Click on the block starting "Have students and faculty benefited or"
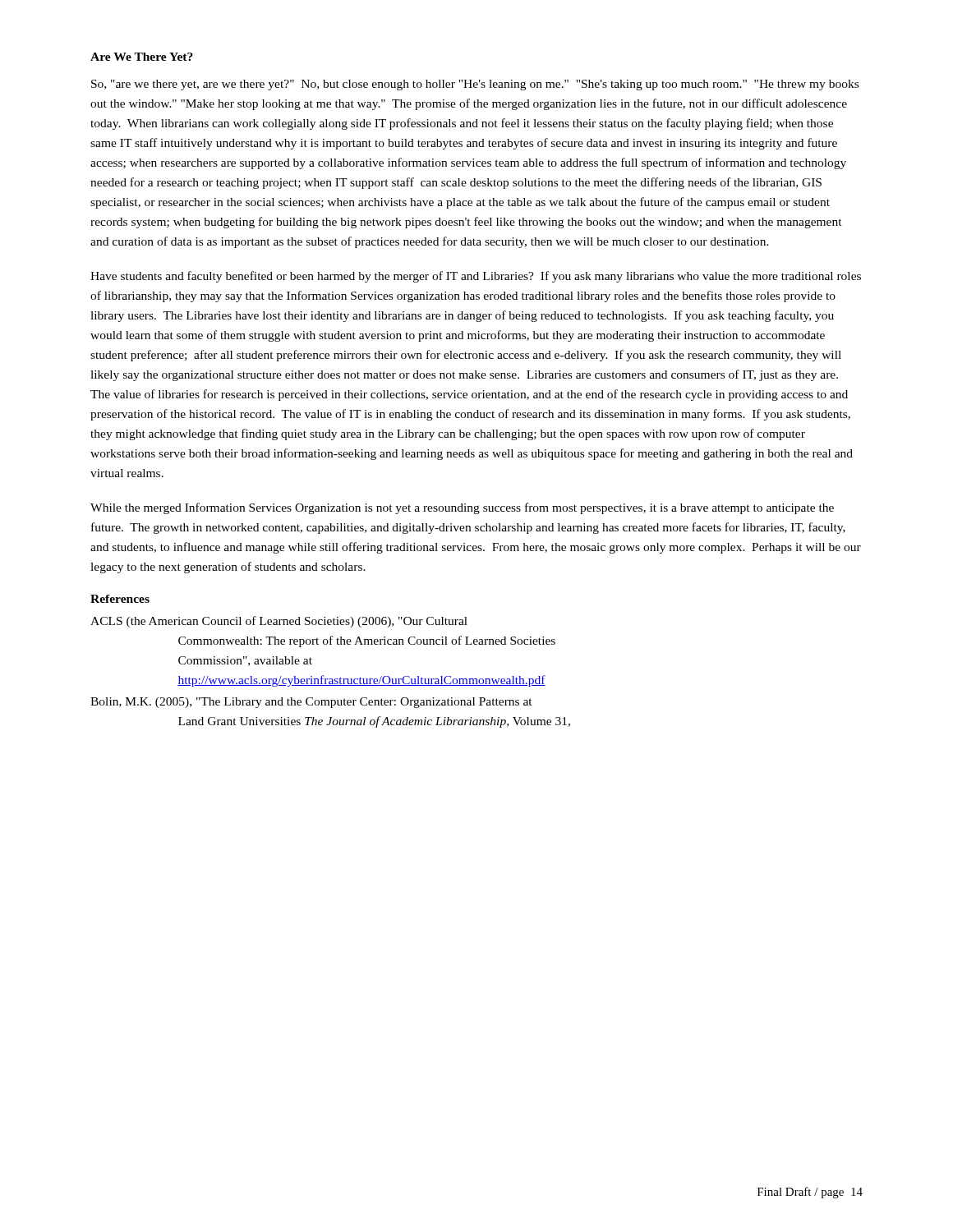 (x=476, y=374)
